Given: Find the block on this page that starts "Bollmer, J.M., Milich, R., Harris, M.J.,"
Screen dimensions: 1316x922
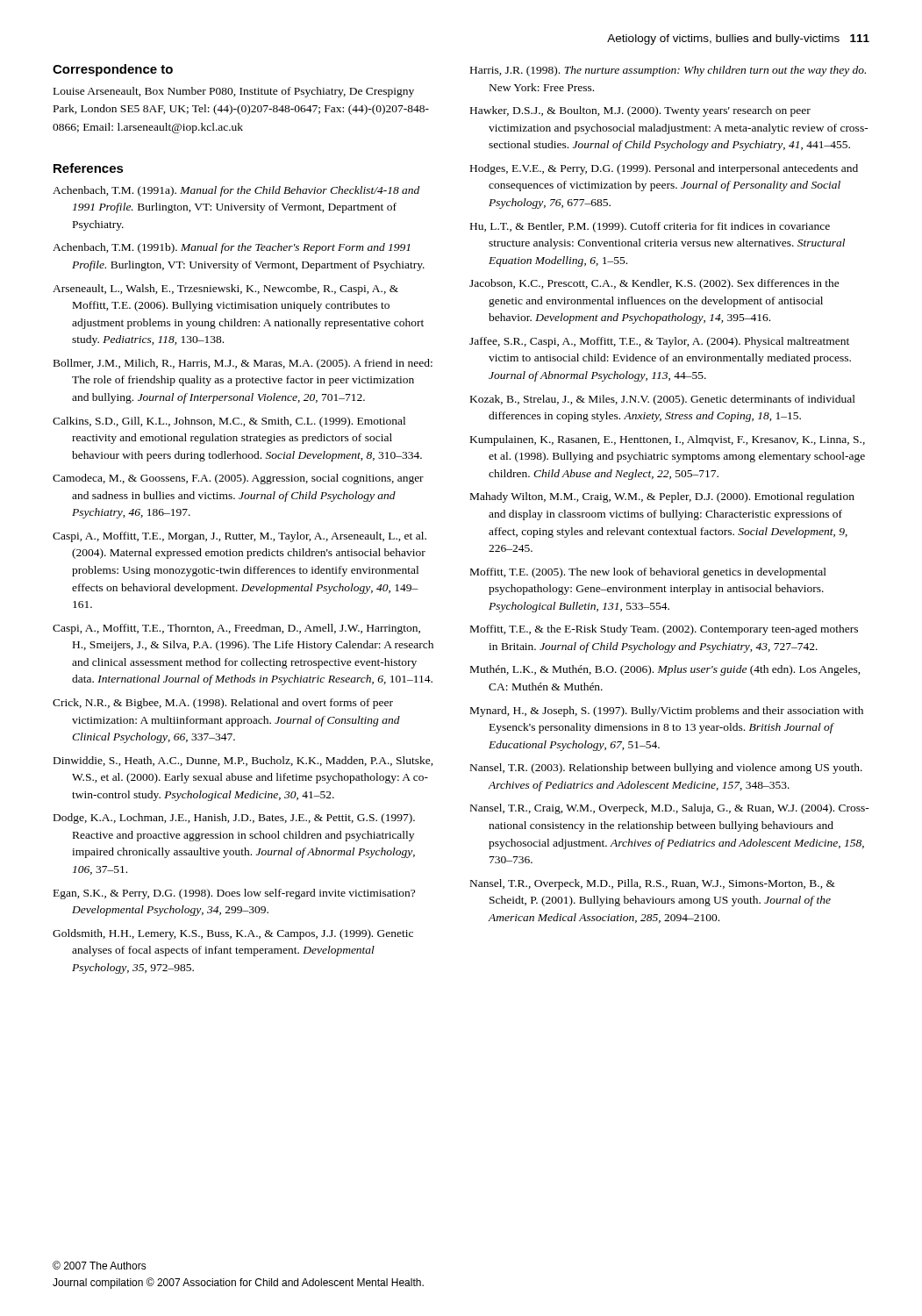Looking at the screenshot, I should tap(243, 380).
